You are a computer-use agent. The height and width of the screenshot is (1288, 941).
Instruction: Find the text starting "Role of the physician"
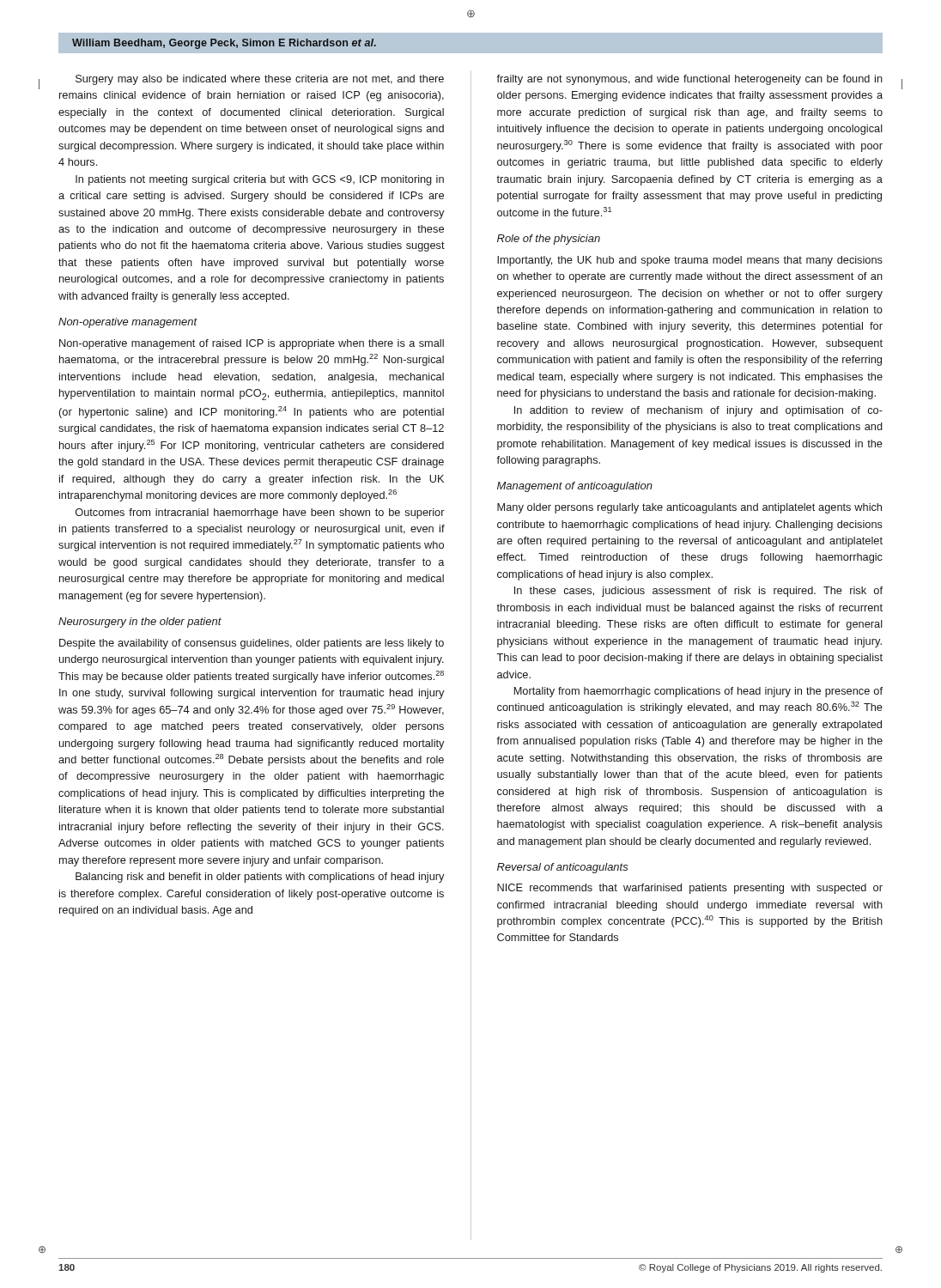(548, 238)
